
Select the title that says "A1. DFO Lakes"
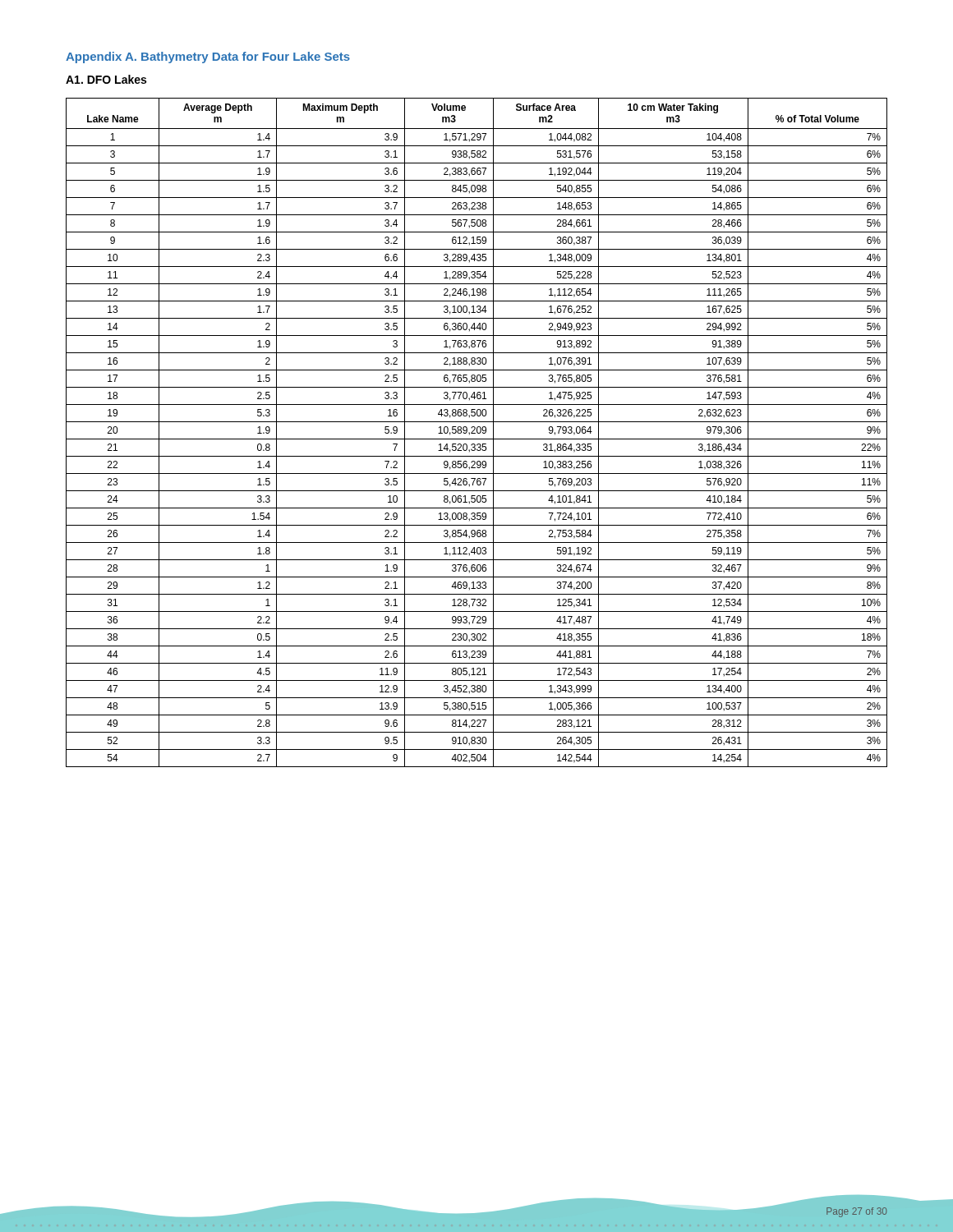click(106, 80)
